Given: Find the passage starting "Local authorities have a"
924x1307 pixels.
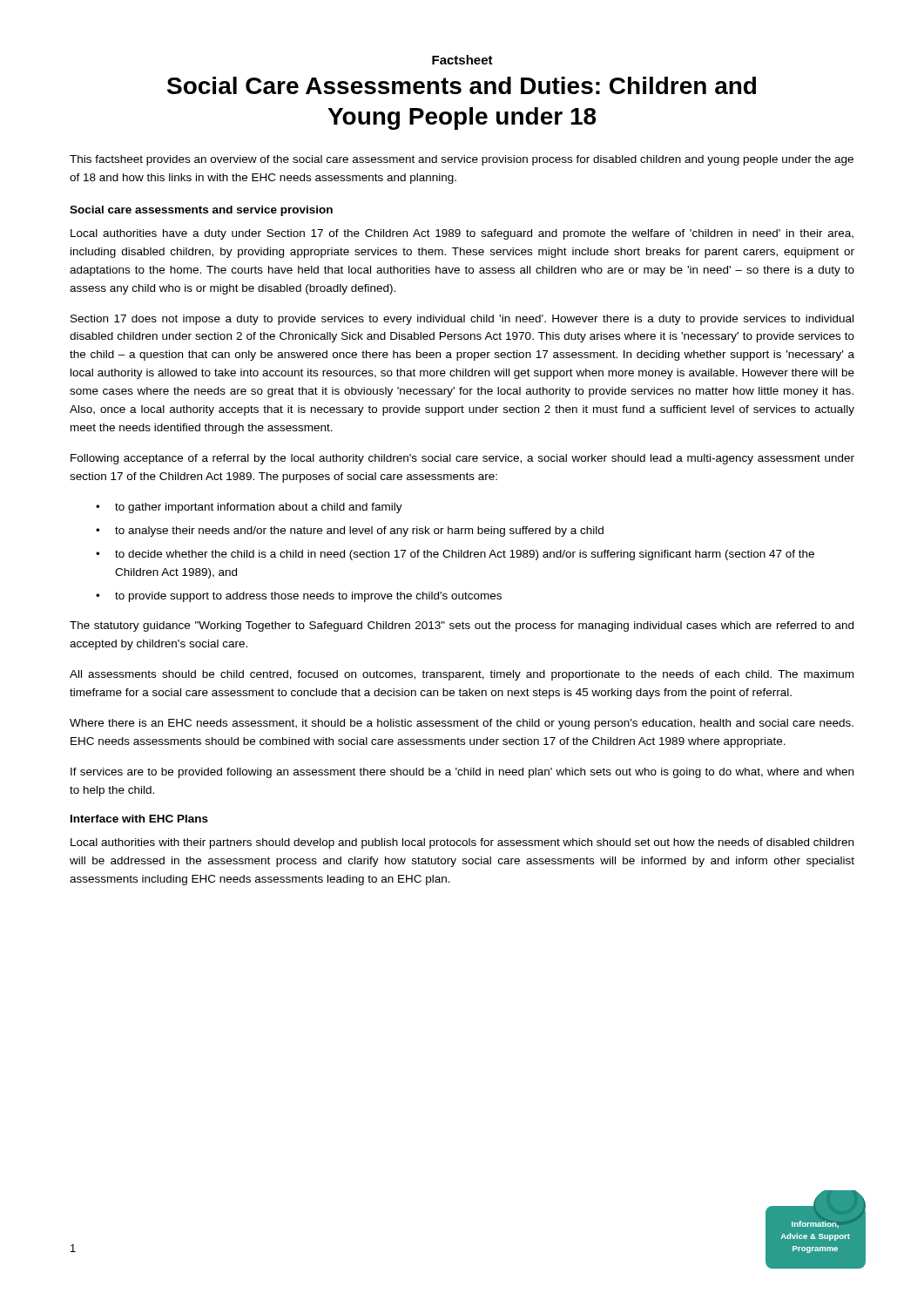Looking at the screenshot, I should [462, 260].
